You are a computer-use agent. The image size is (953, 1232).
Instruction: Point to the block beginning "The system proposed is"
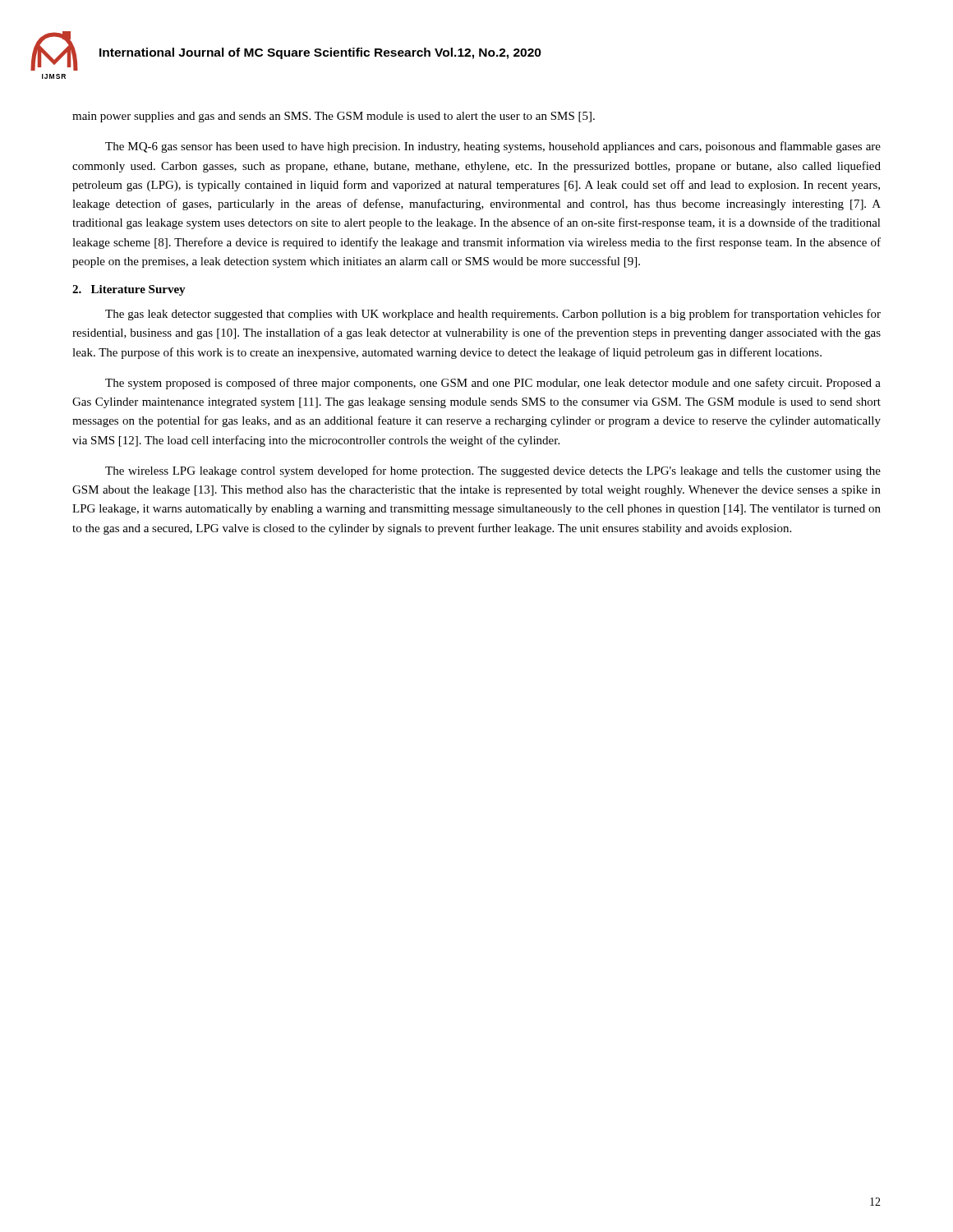(x=476, y=412)
